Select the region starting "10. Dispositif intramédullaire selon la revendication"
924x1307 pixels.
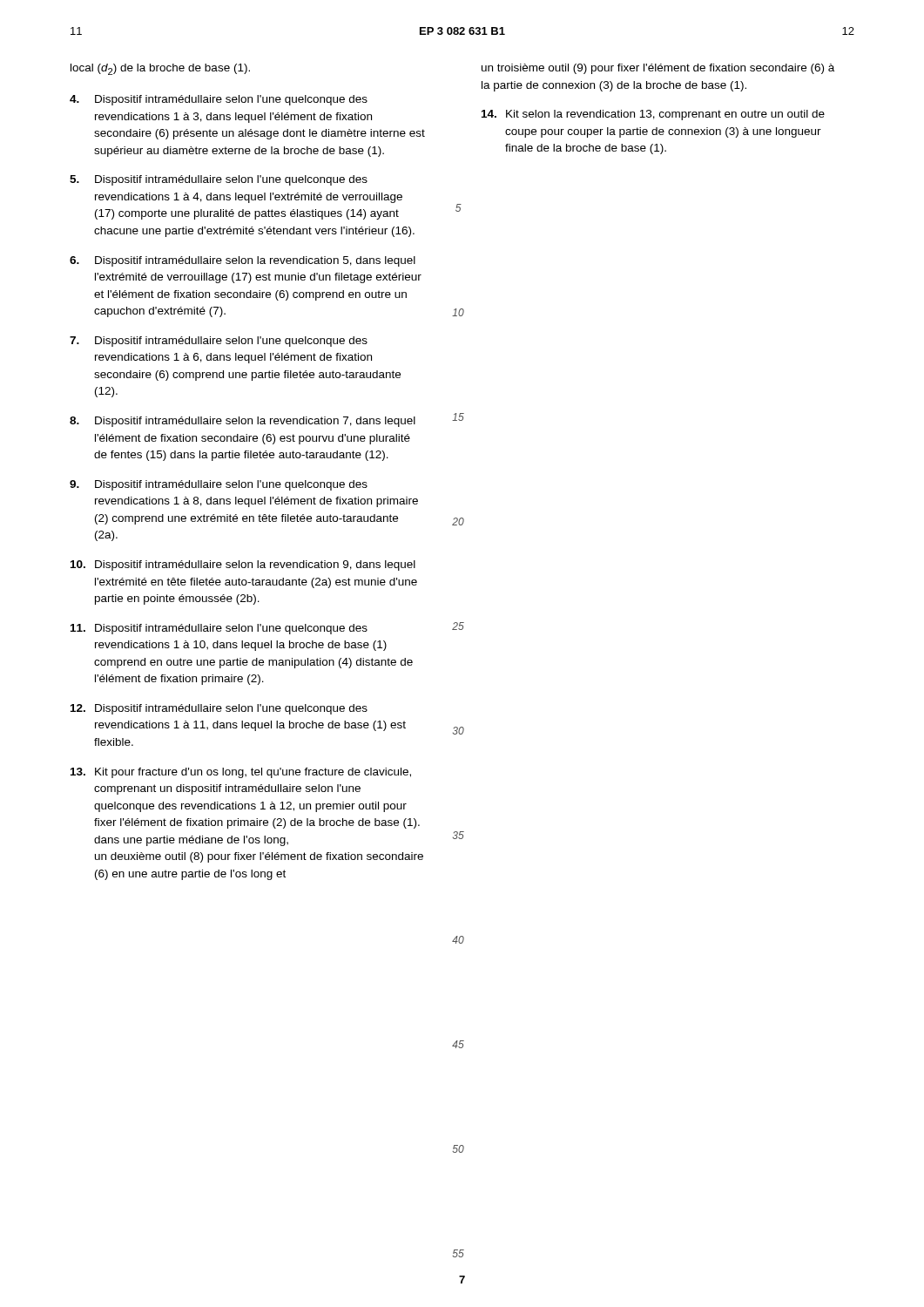tap(247, 581)
